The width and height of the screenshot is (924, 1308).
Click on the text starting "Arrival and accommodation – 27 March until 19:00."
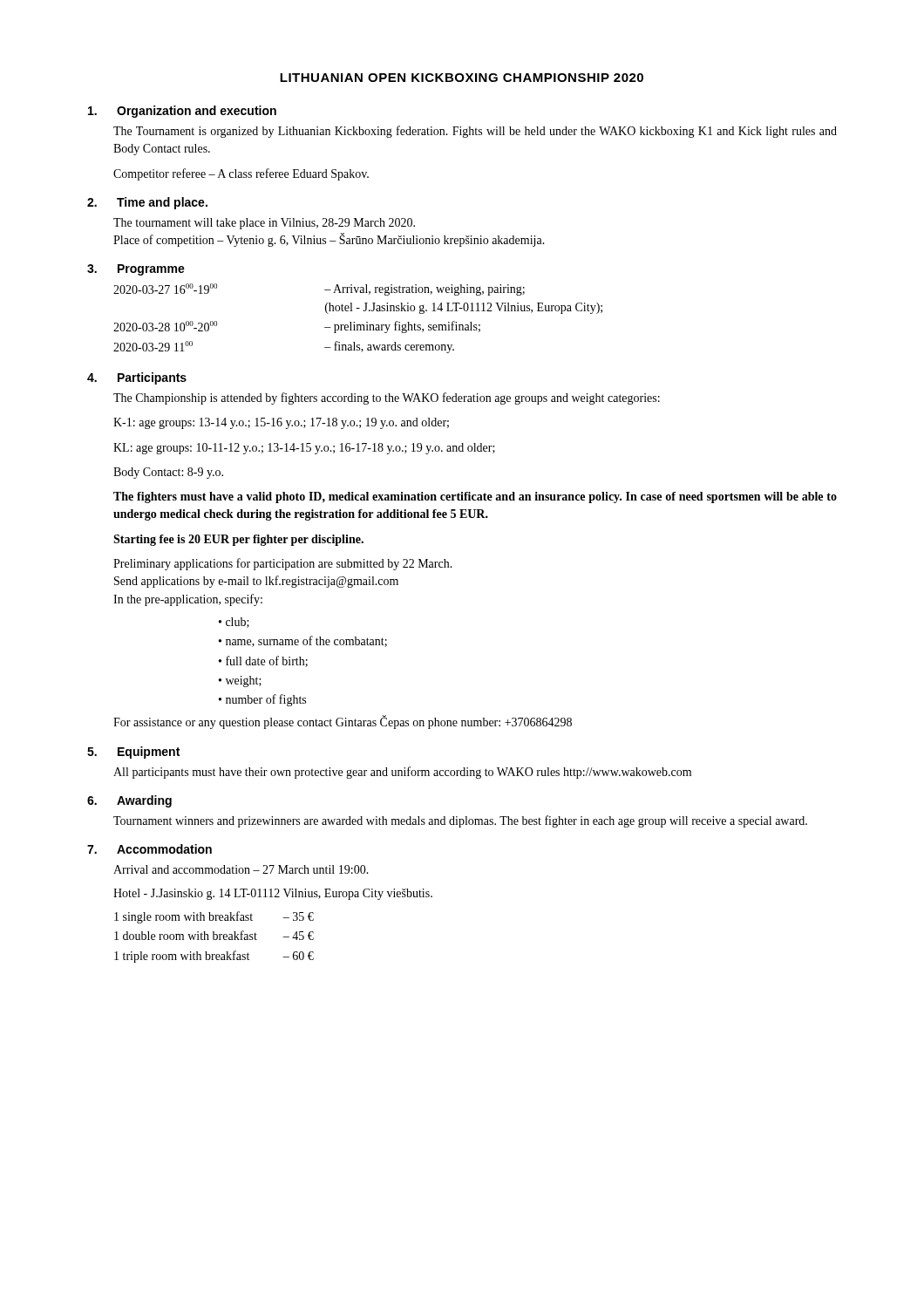click(241, 869)
